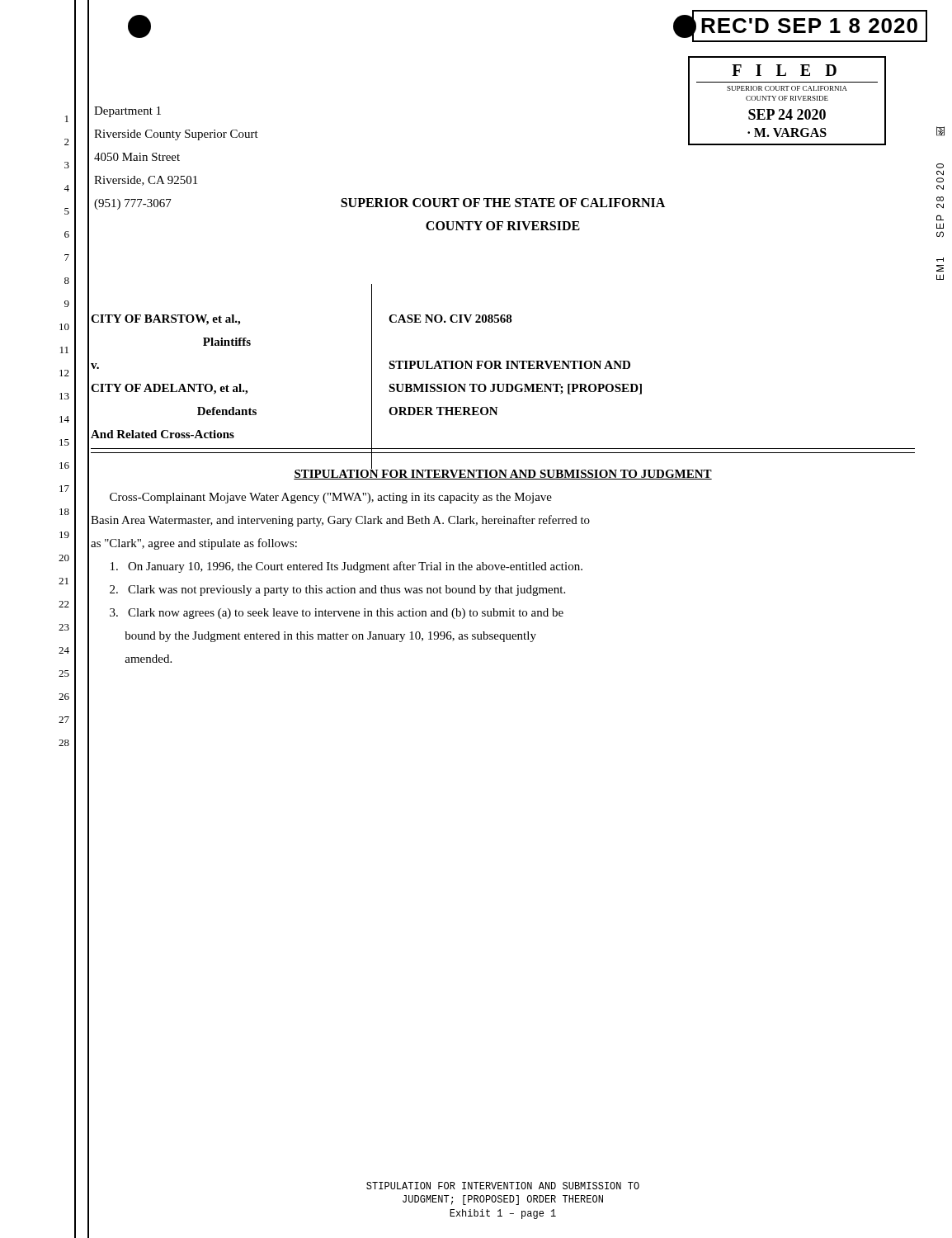Screen dimensions: 1238x952
Task: Point to the text starting "And Related Cross-Actions"
Action: click(162, 434)
